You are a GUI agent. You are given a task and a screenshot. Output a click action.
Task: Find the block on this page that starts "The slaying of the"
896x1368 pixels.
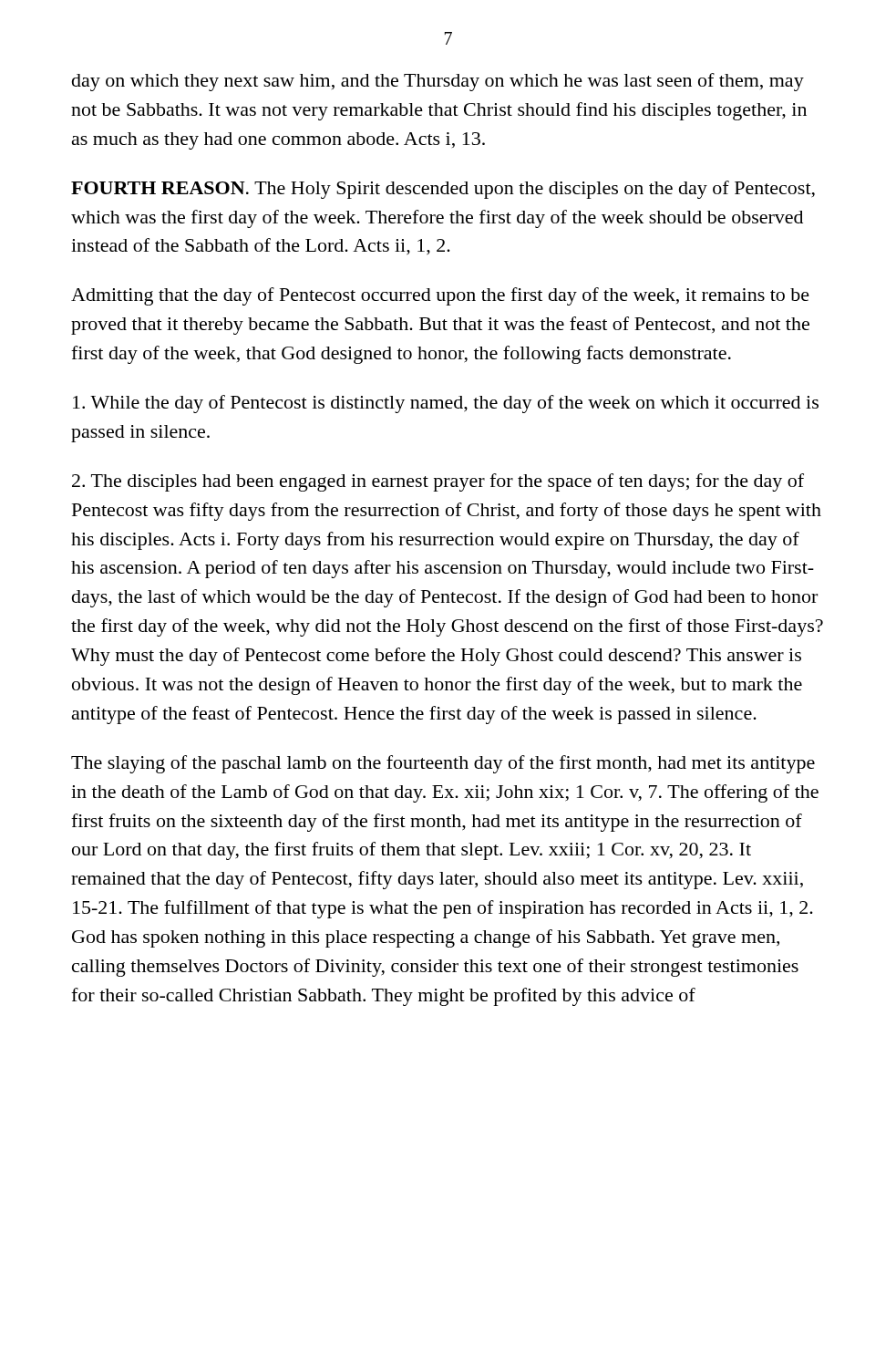point(445,878)
